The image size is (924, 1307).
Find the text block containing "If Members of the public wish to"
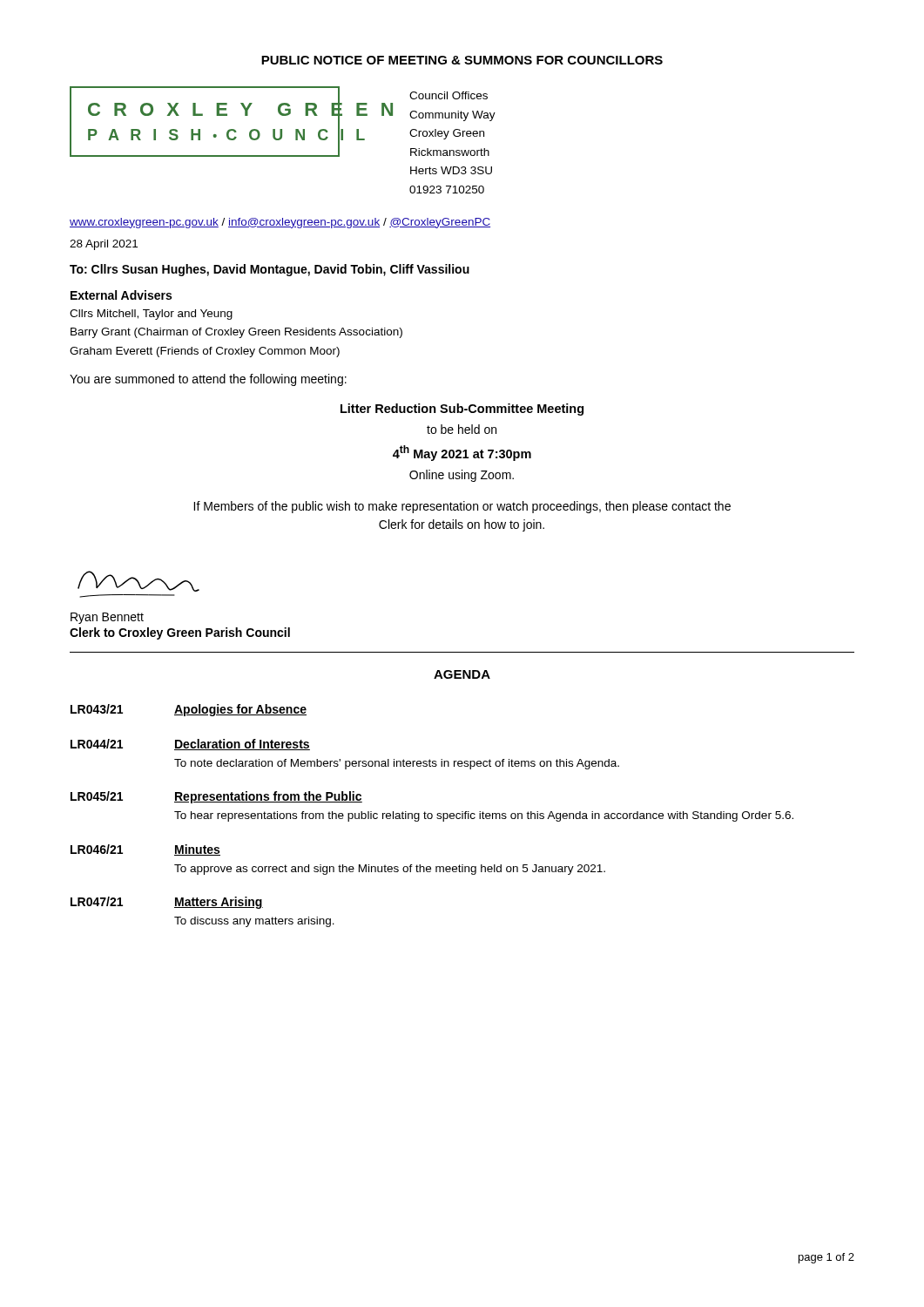pyautogui.click(x=462, y=516)
